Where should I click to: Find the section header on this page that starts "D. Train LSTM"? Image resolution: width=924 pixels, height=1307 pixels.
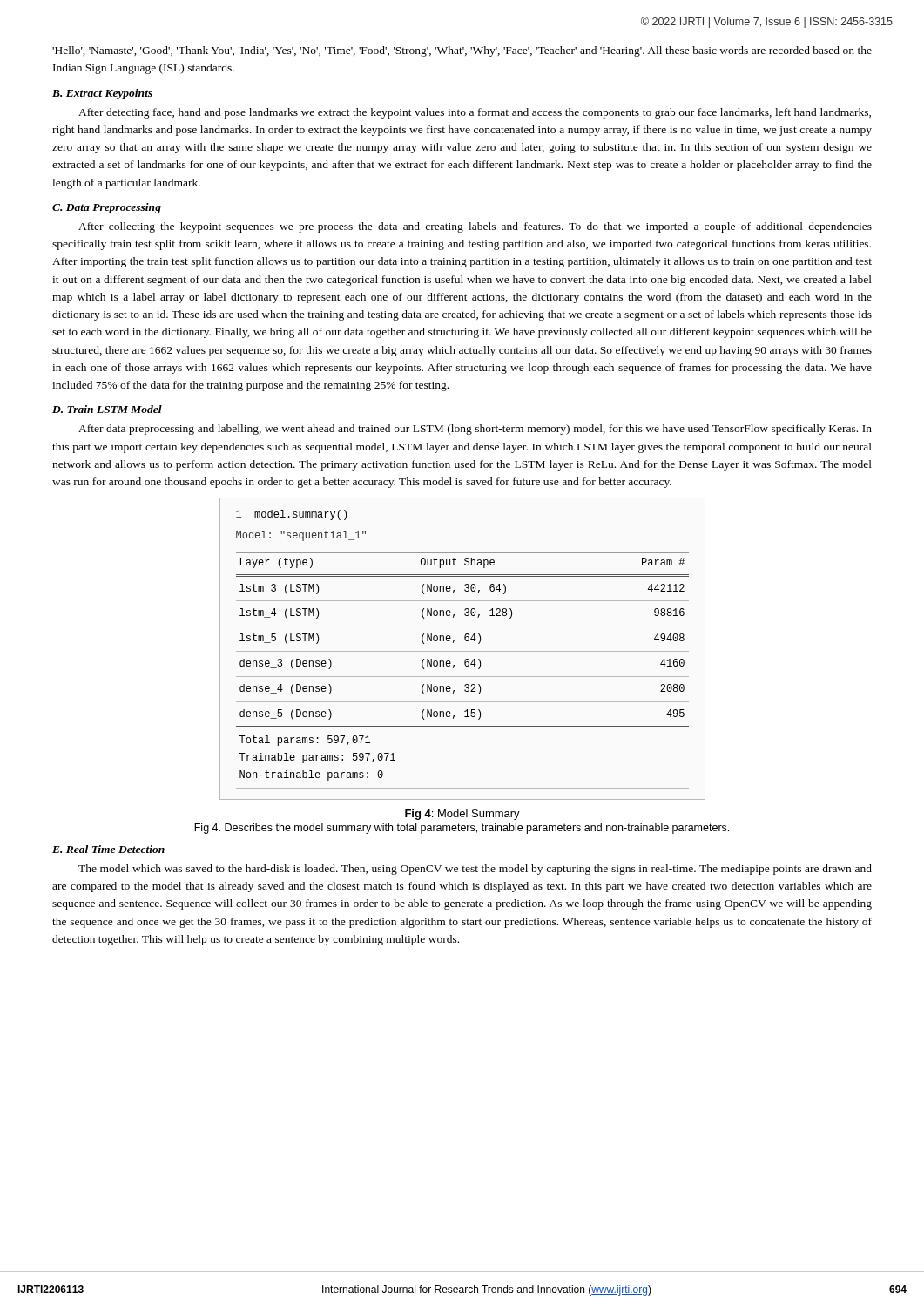107,409
